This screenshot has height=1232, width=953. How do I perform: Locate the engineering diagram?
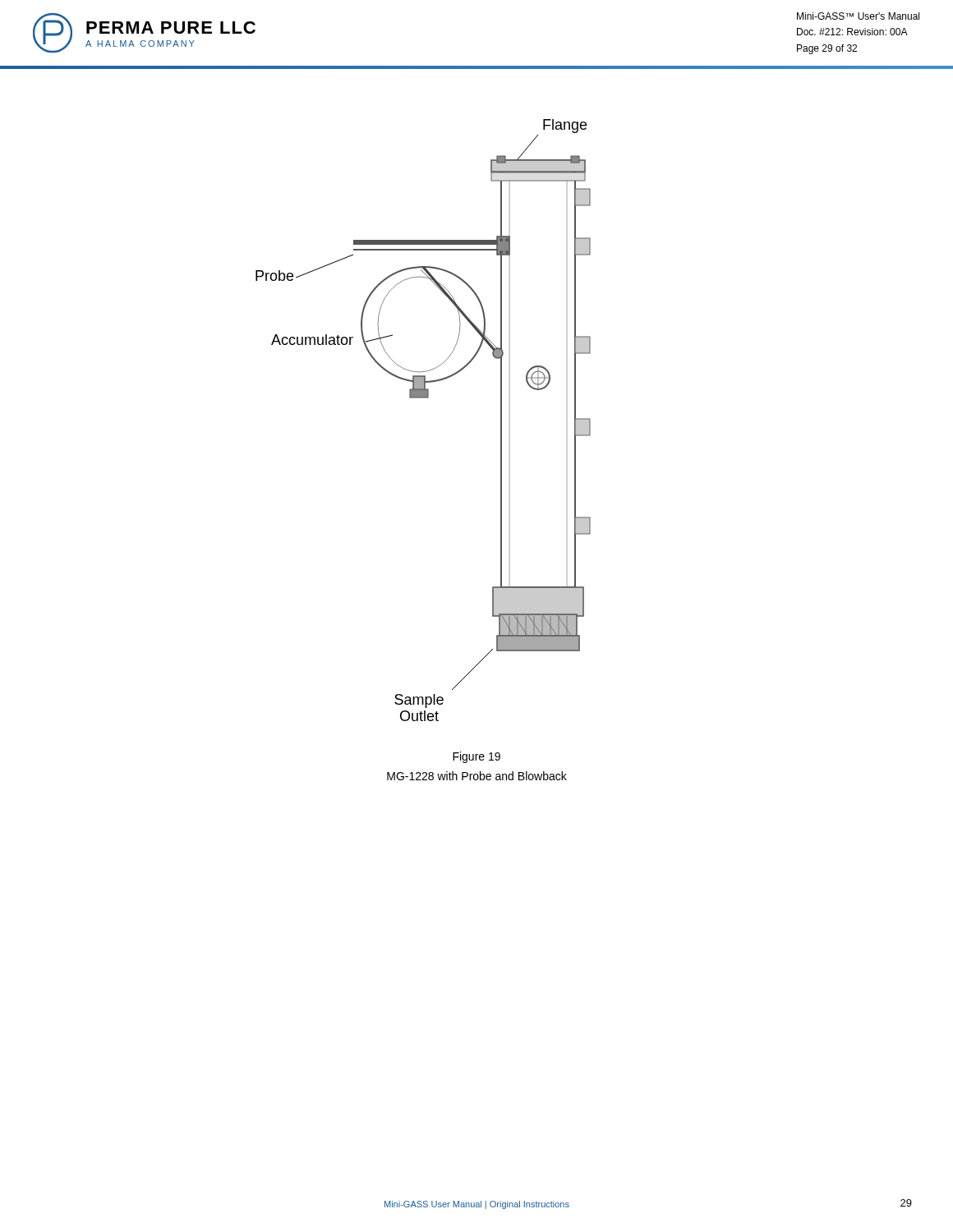[x=476, y=575]
